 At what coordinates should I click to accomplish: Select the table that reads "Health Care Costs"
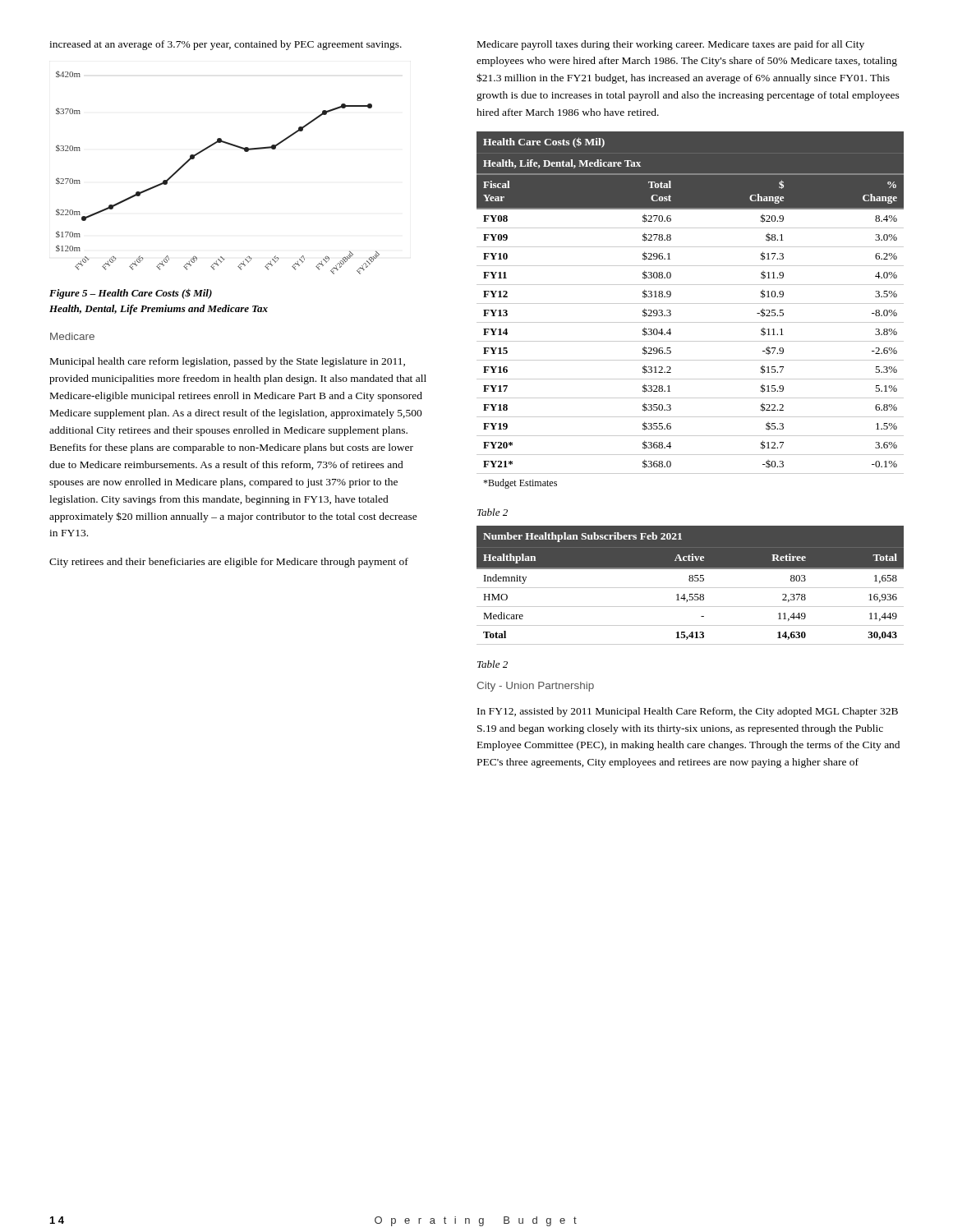click(x=690, y=312)
